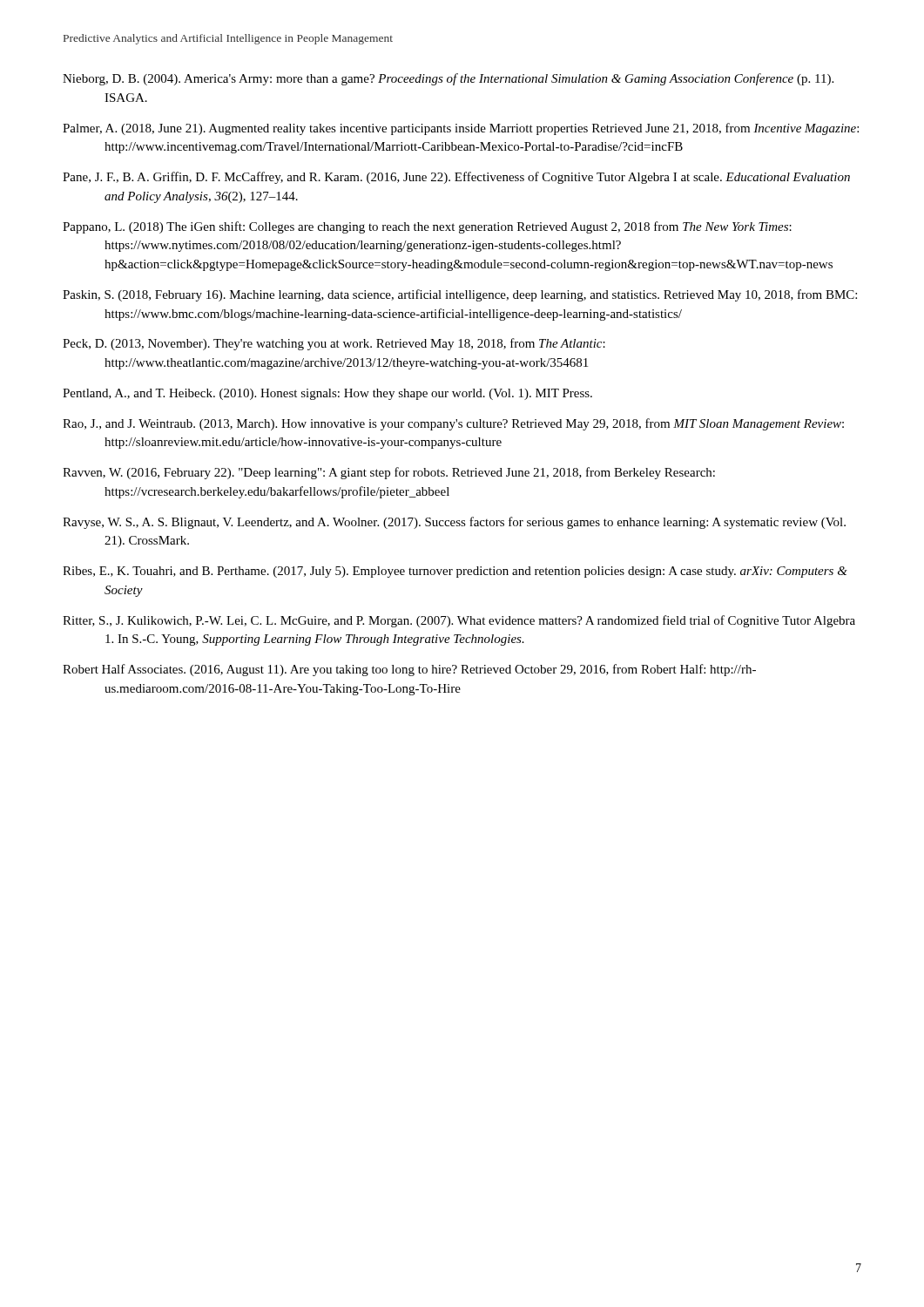
Task: Locate the element starting "Pentland, A., and"
Action: (328, 393)
